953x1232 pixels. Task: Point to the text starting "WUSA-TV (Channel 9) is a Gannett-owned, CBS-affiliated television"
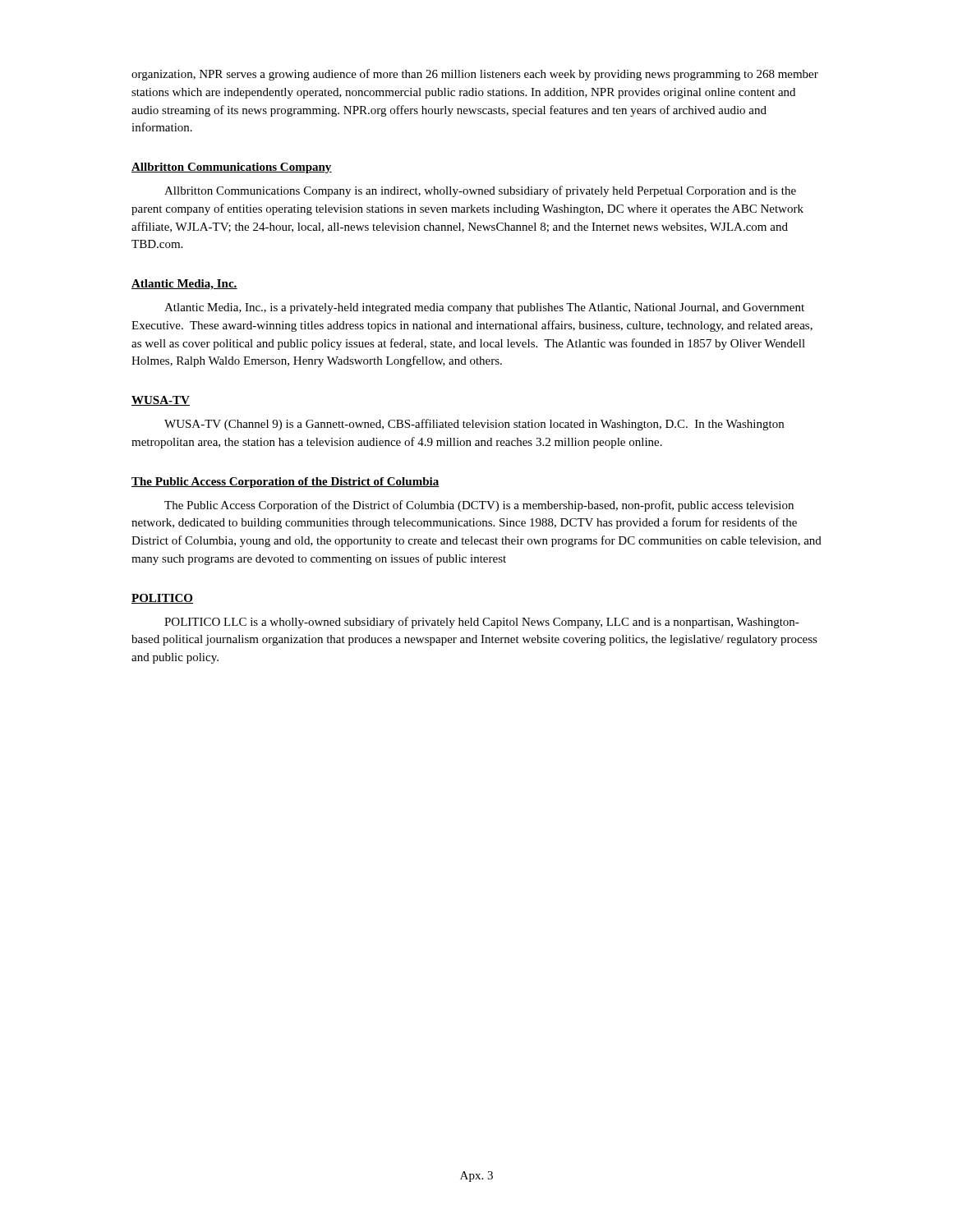(x=476, y=433)
